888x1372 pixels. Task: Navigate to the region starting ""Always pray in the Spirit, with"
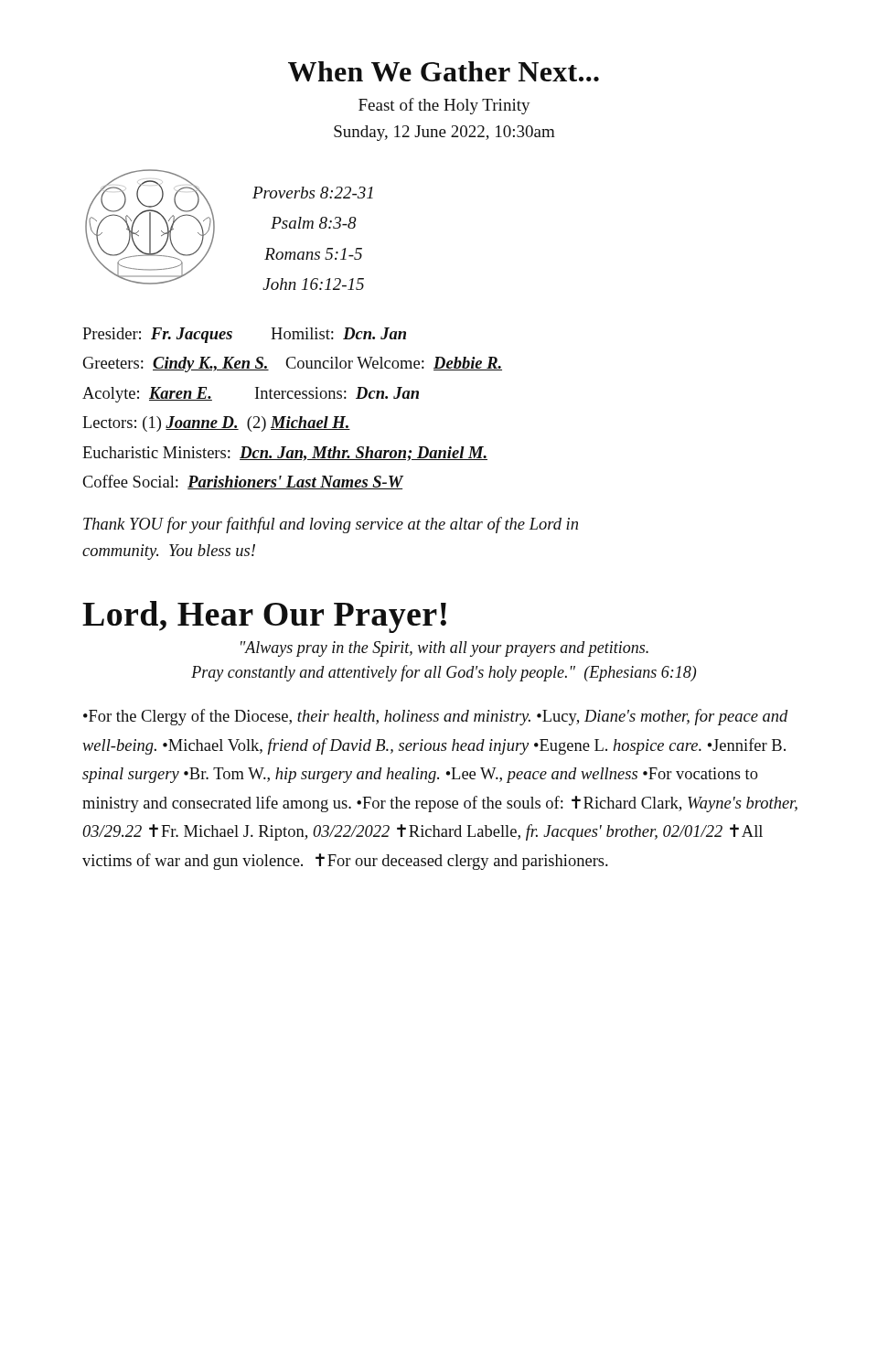click(444, 660)
